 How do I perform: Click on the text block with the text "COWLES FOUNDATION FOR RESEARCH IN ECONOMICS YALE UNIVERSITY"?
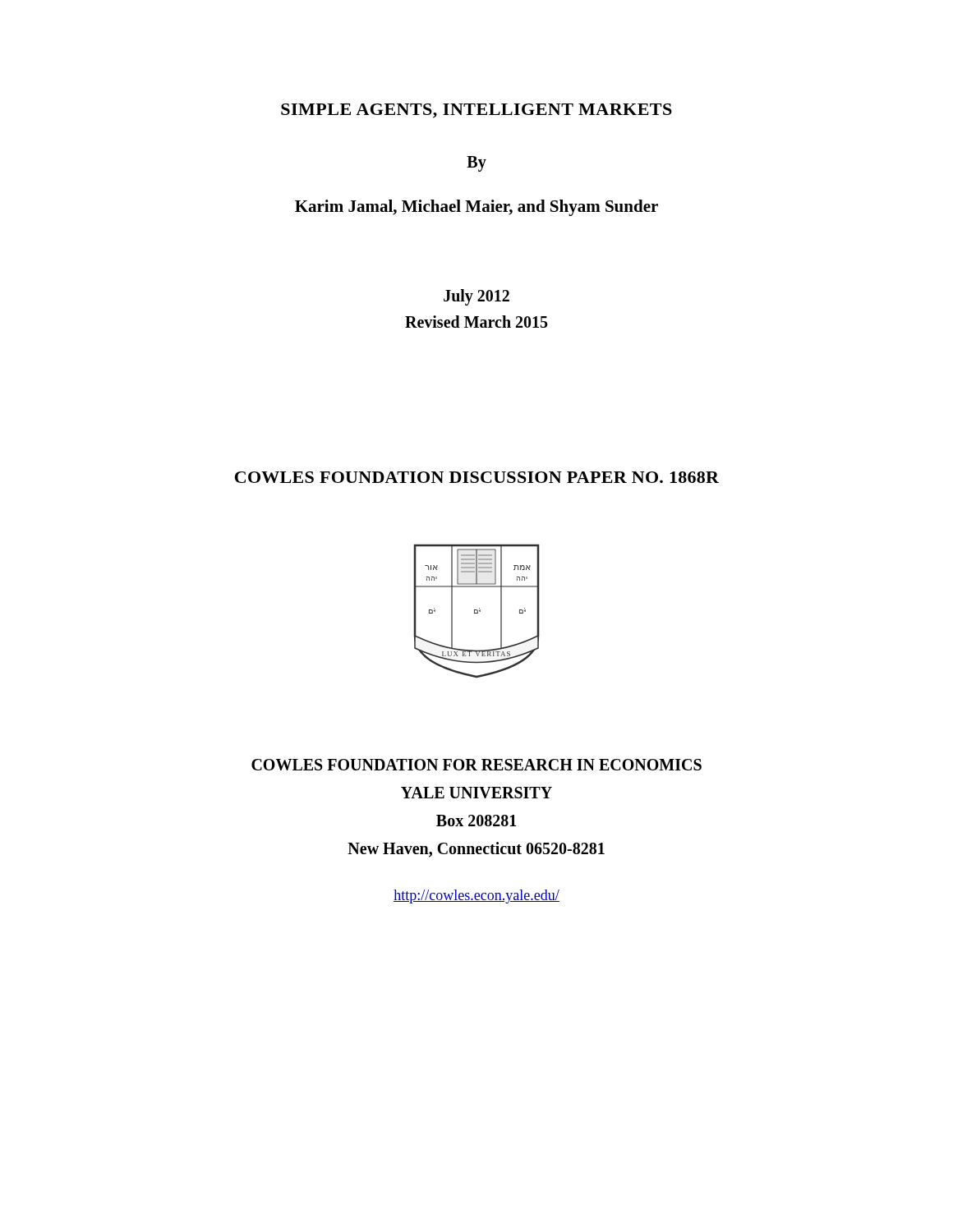(476, 807)
